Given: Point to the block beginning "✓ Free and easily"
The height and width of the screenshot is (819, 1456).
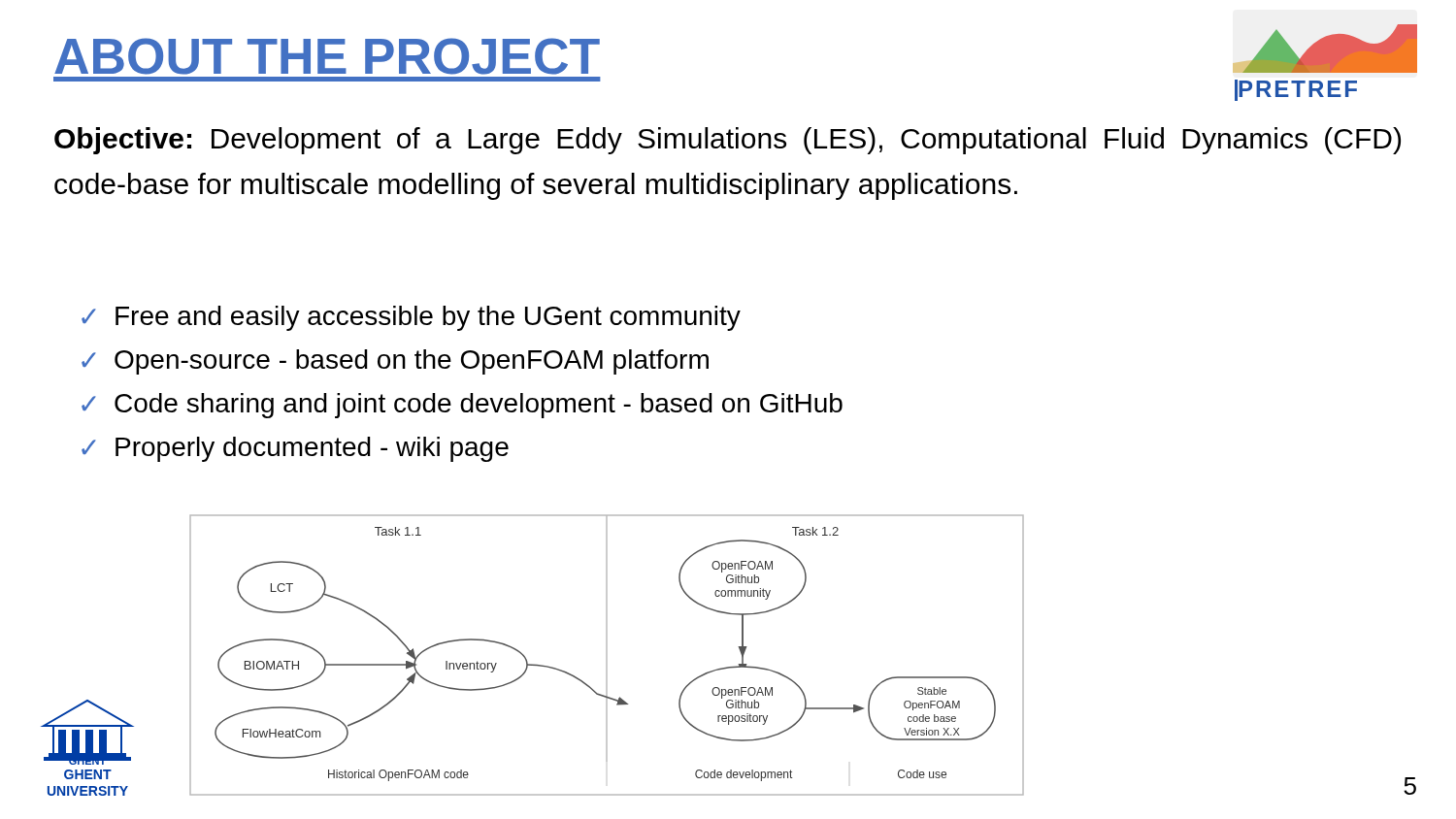Looking at the screenshot, I should click(409, 317).
